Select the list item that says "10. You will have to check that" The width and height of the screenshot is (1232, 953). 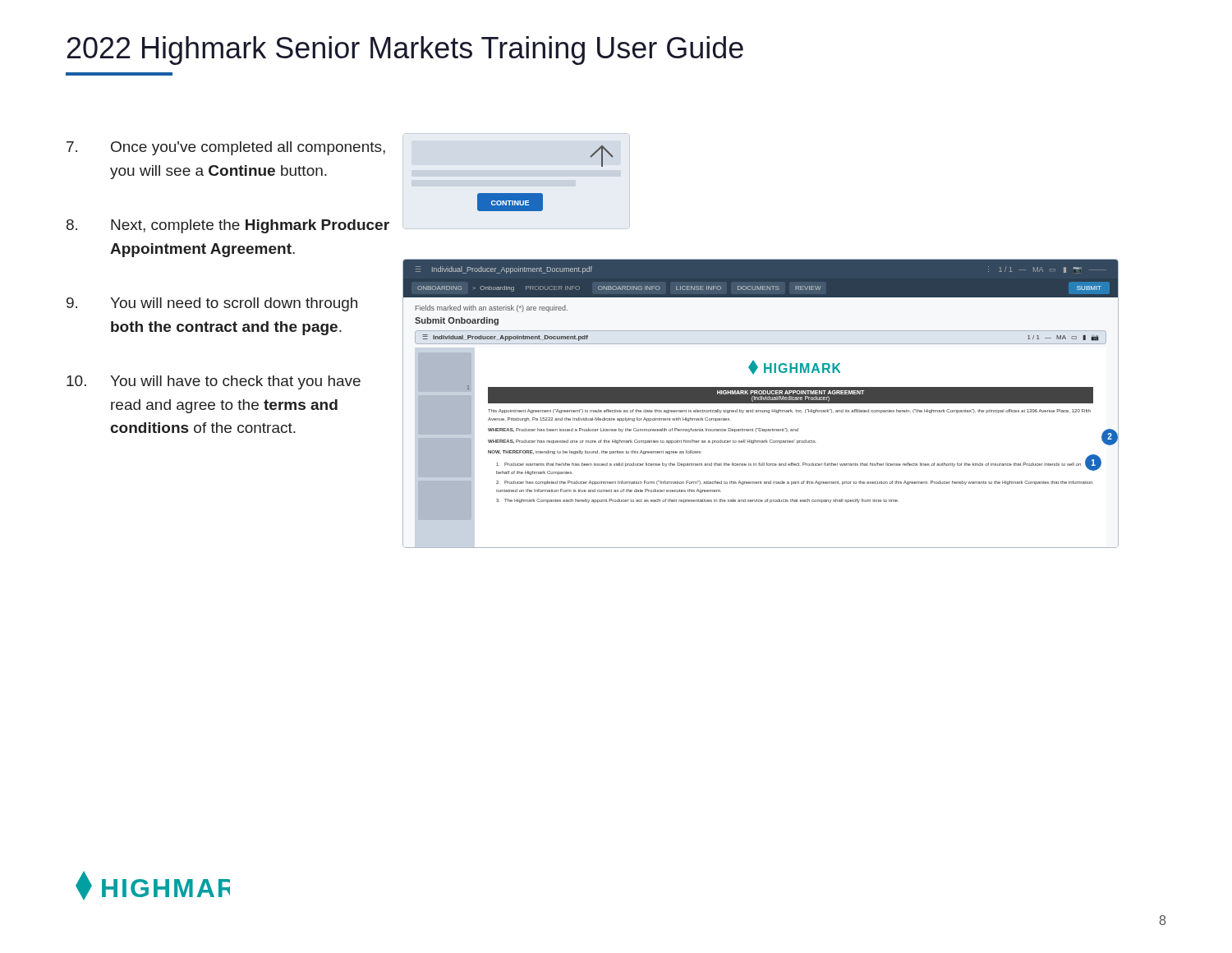coord(230,405)
